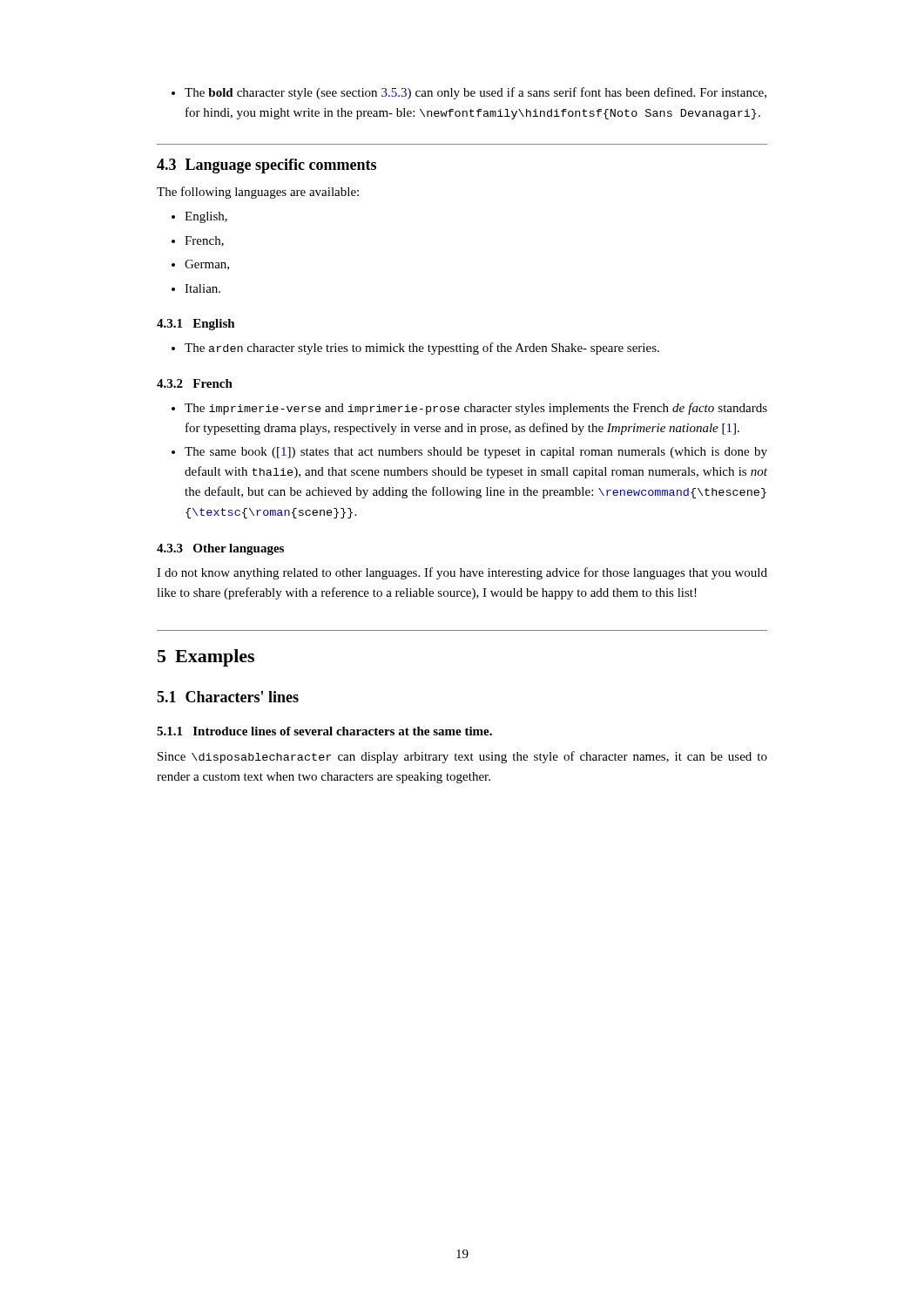Where does it say "5.1Characters' lines"?

228,698
